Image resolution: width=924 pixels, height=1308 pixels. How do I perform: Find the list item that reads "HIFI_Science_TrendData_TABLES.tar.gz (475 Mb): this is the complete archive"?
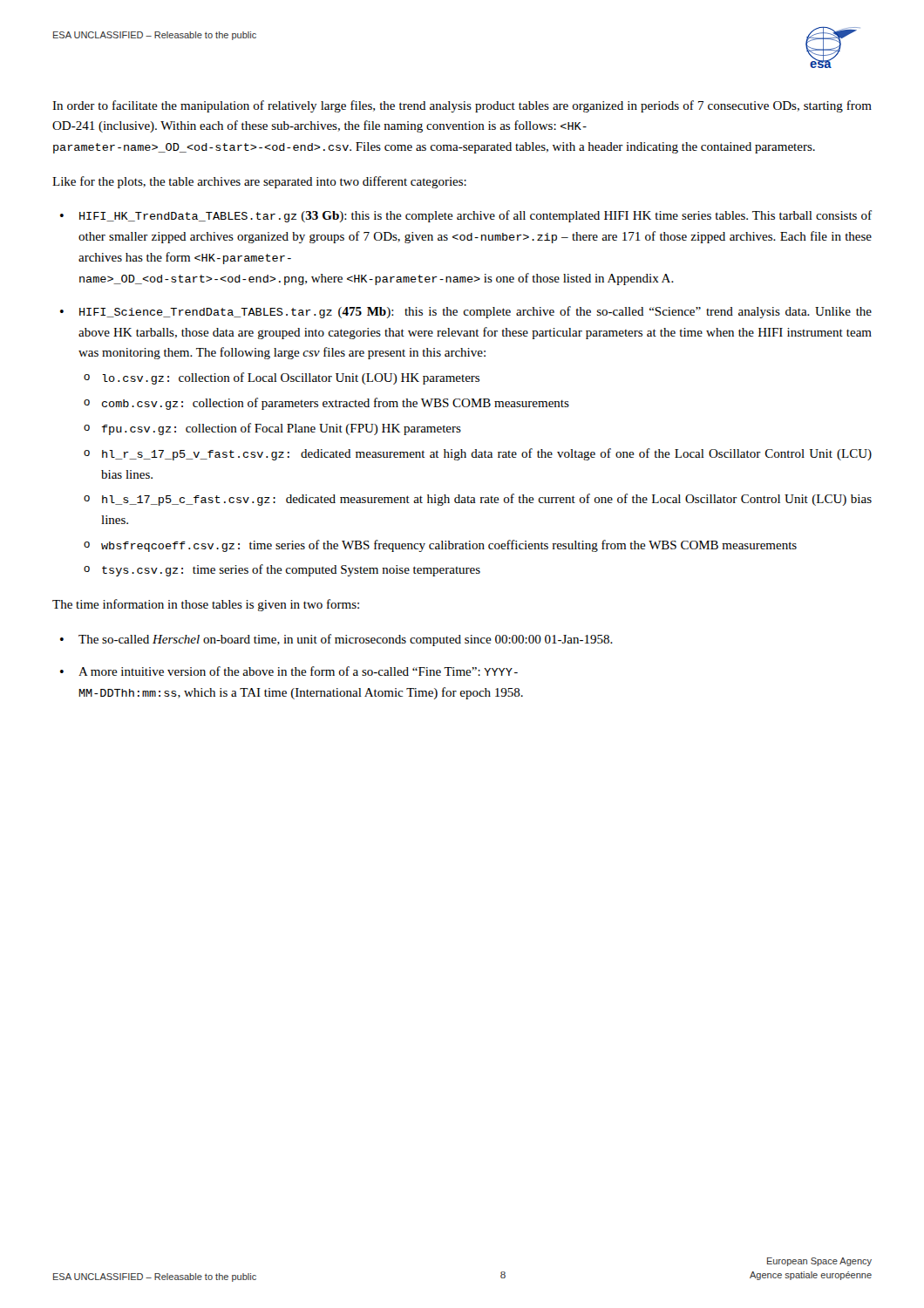475,443
